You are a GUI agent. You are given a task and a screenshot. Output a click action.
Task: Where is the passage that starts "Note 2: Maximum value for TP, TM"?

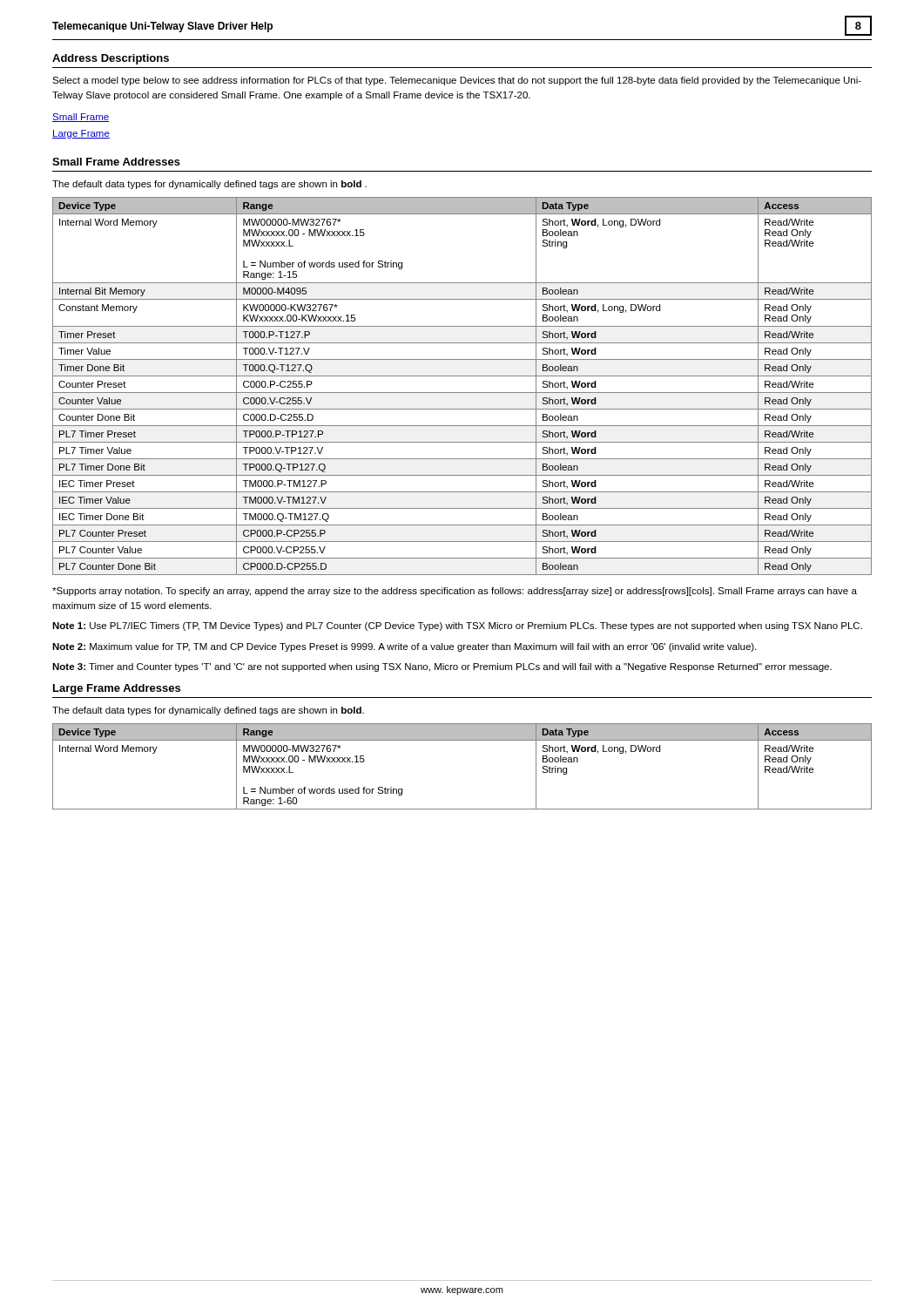(405, 646)
